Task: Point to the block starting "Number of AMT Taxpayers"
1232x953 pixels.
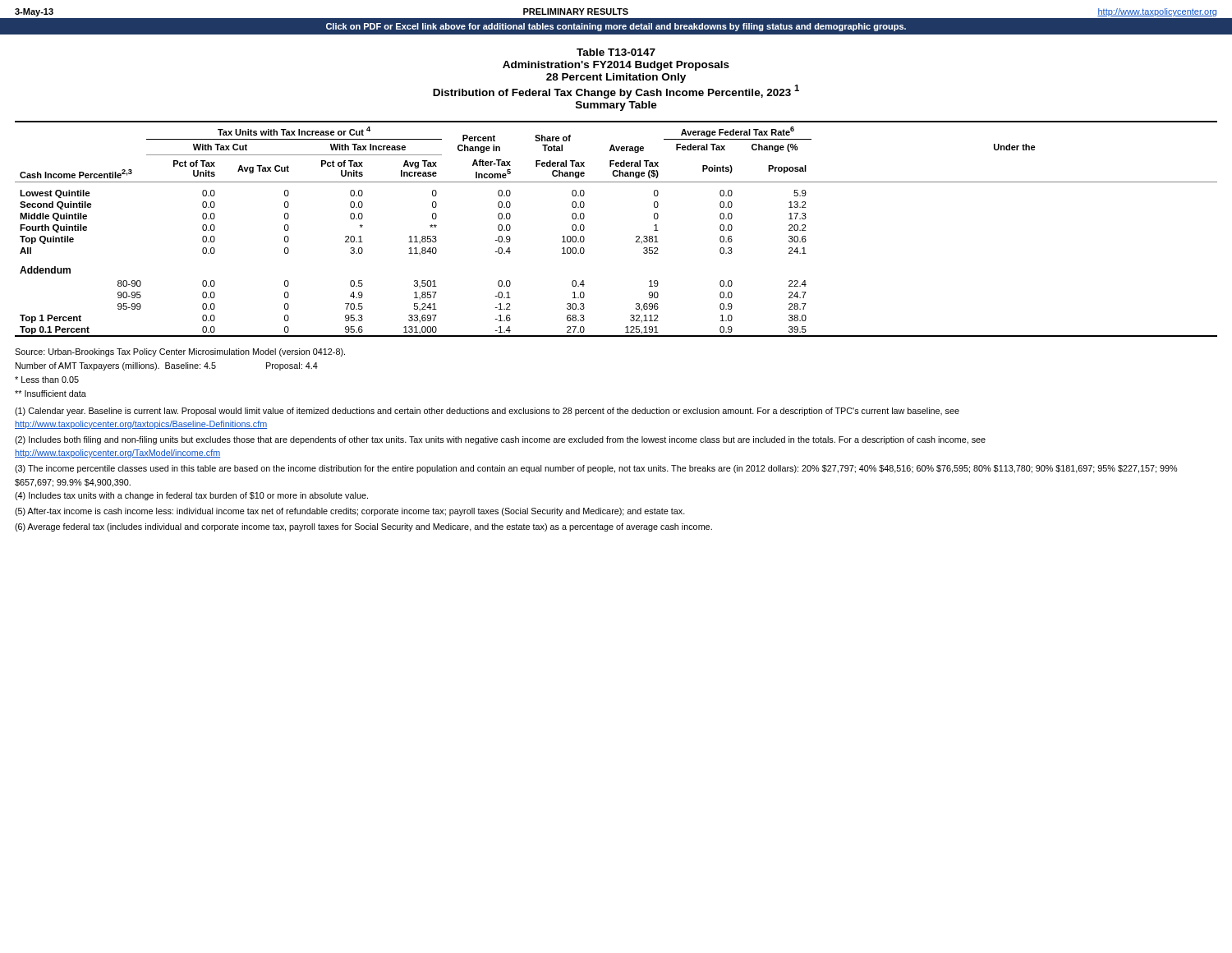Action: coord(166,366)
